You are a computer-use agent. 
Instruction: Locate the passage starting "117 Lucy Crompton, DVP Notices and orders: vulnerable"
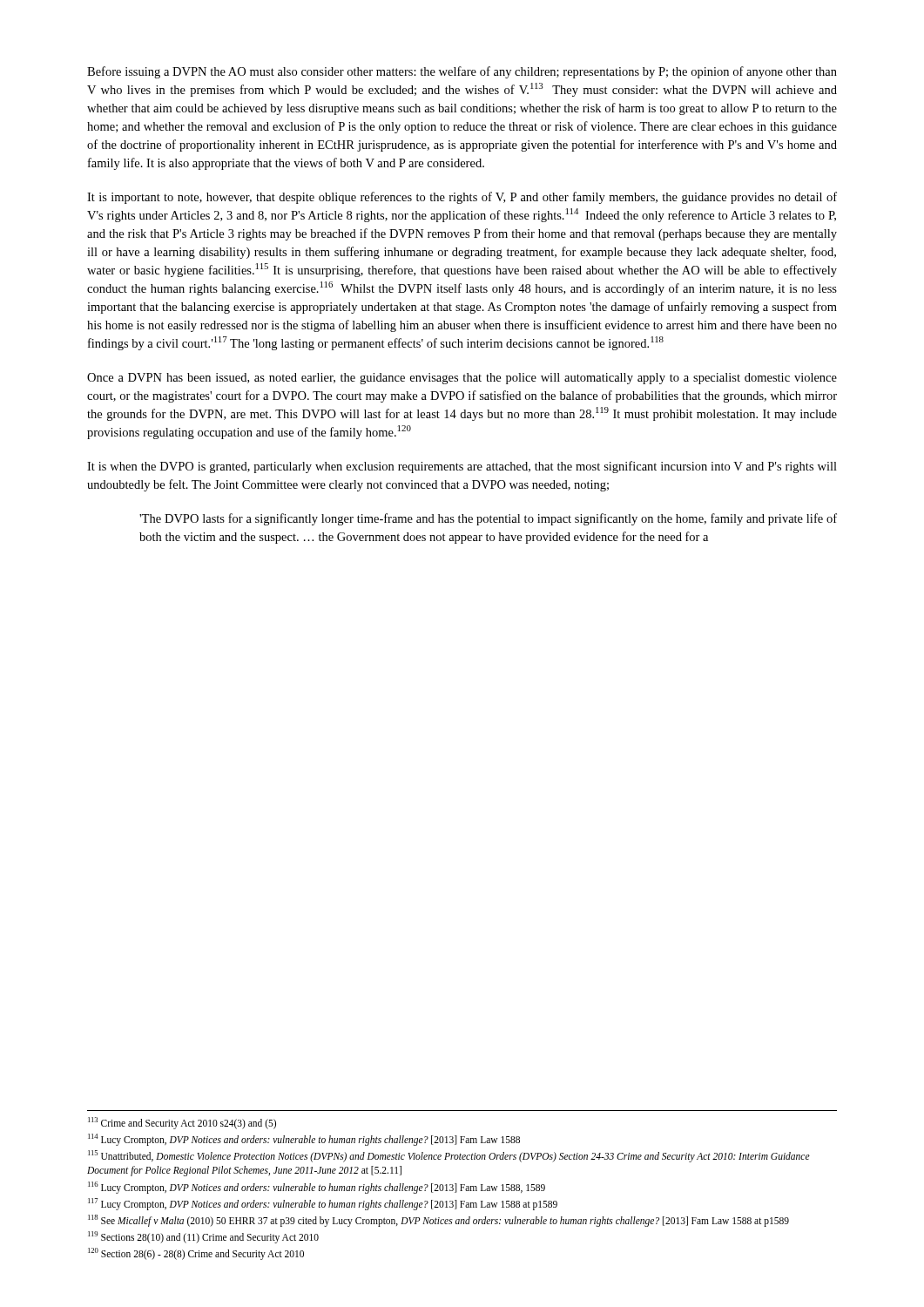pyautogui.click(x=322, y=1203)
